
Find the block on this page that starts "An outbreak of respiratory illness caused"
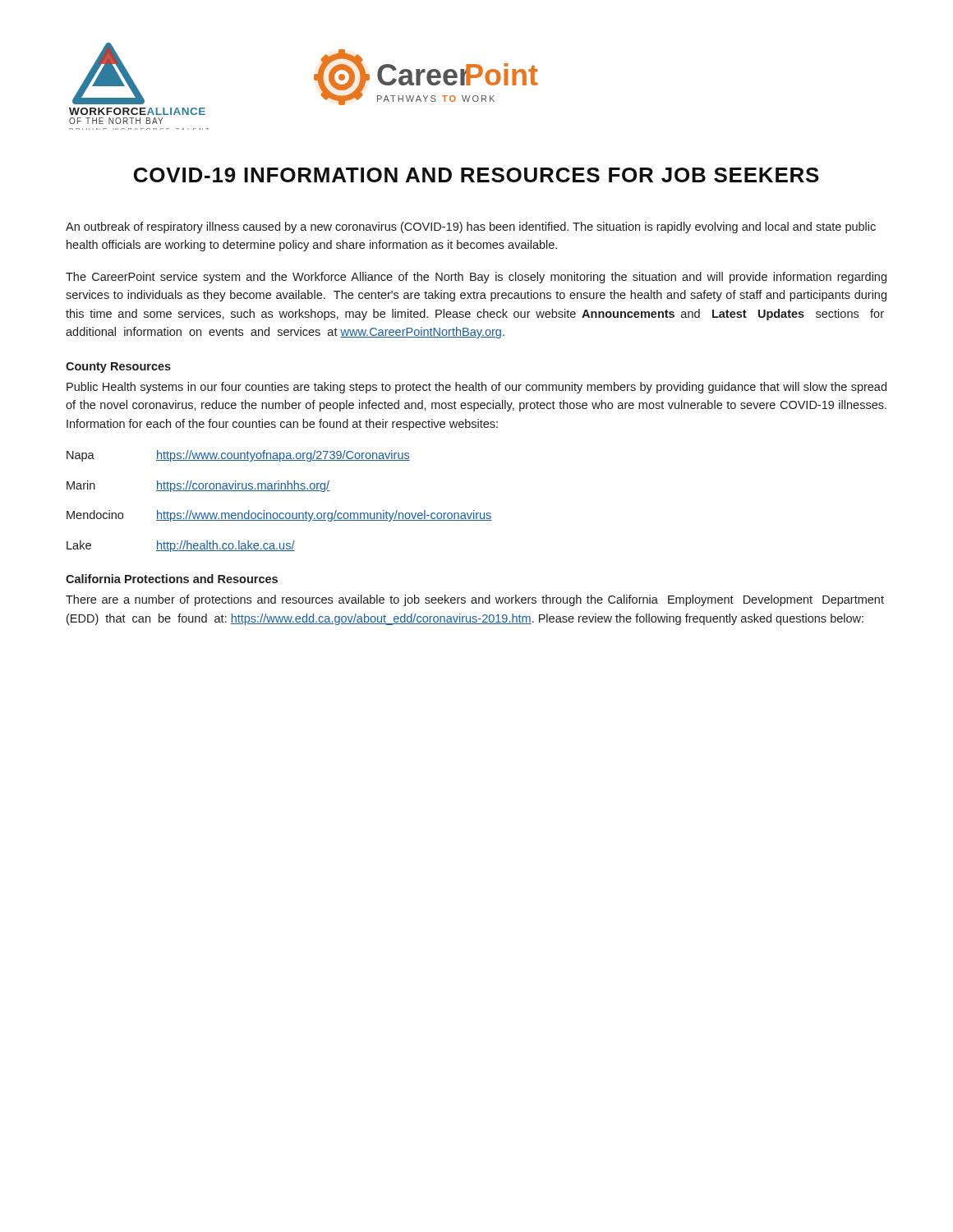click(x=471, y=236)
